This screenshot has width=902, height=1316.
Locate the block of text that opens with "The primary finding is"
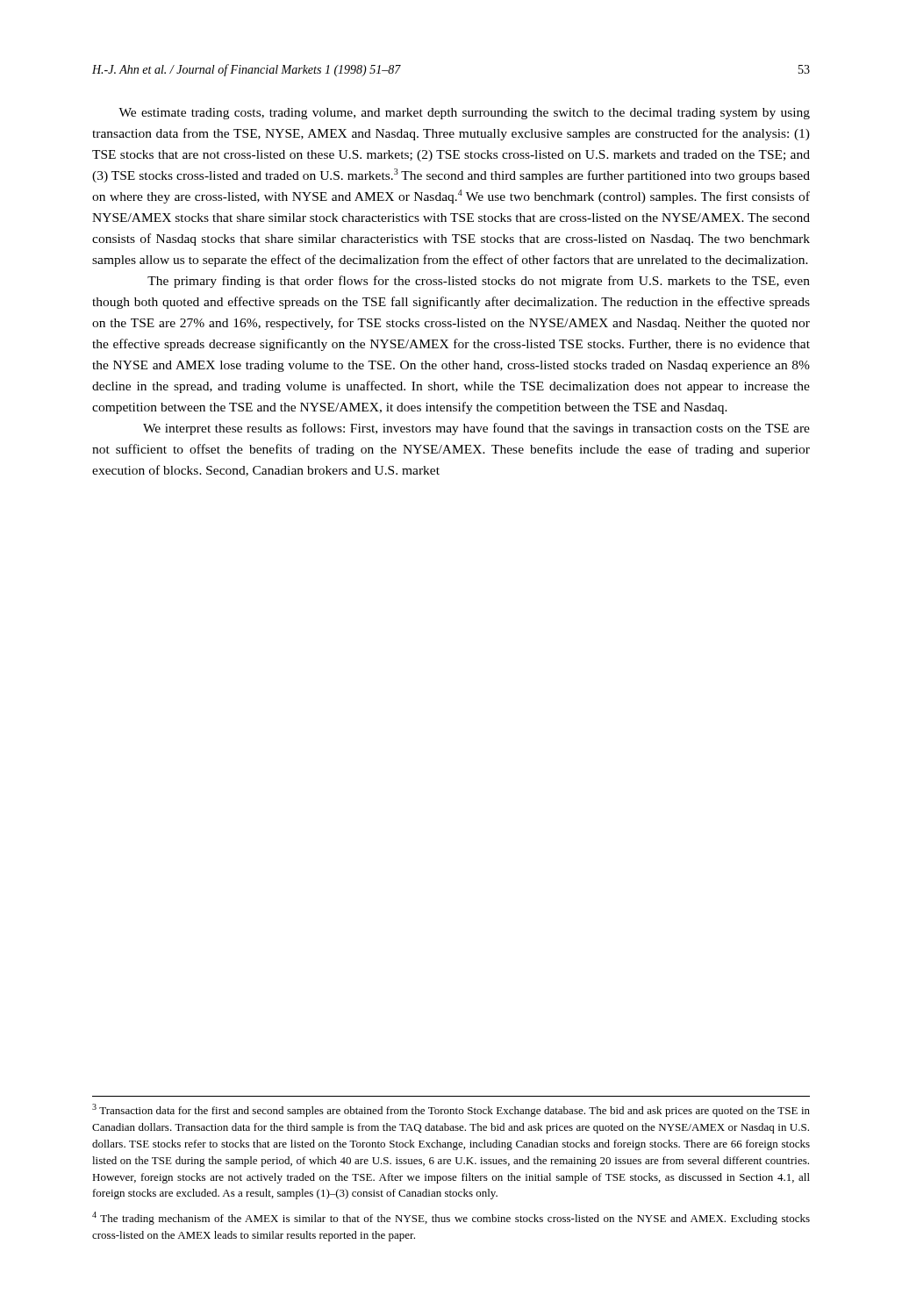coord(451,344)
